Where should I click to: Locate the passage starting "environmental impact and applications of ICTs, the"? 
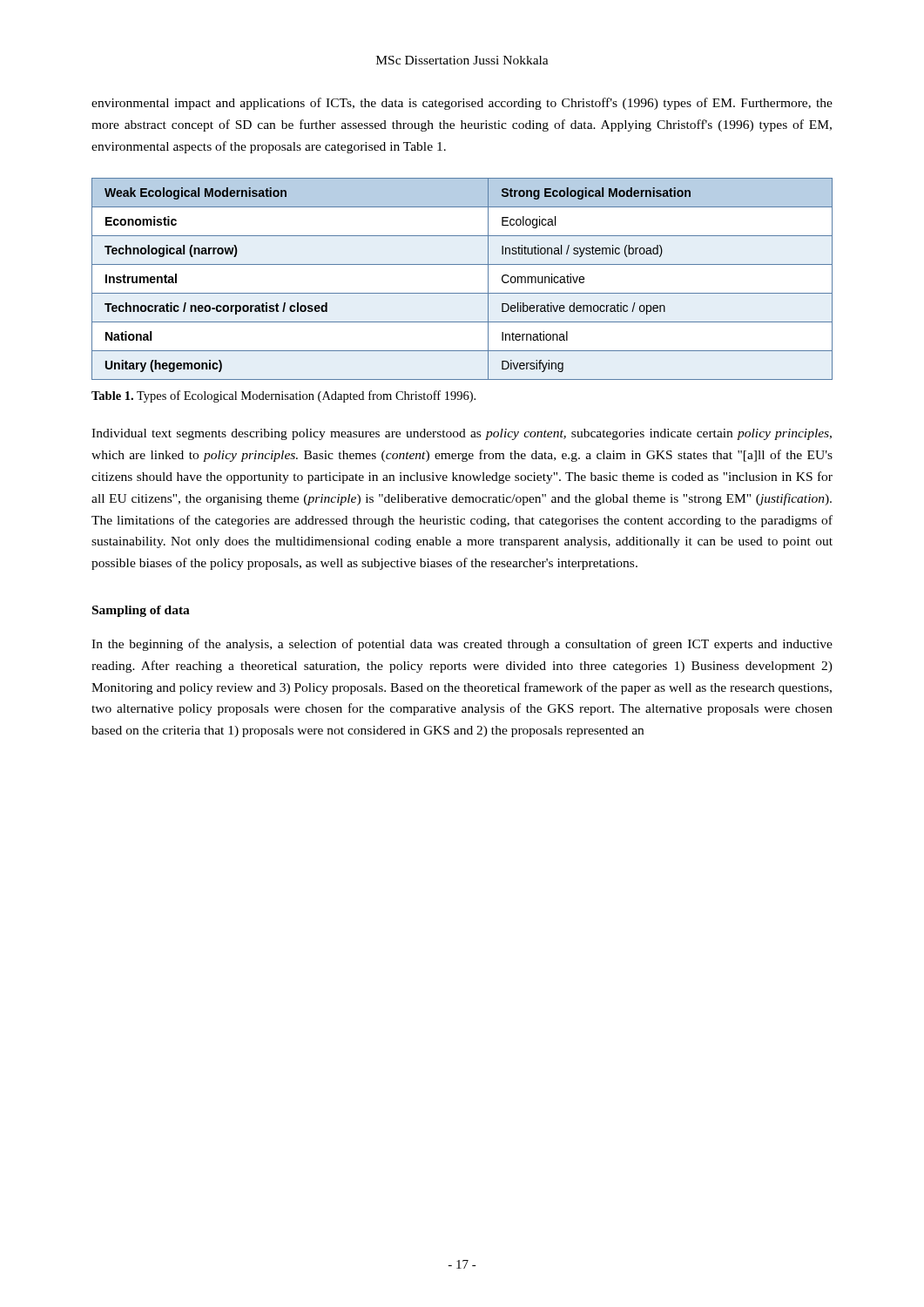click(x=462, y=124)
